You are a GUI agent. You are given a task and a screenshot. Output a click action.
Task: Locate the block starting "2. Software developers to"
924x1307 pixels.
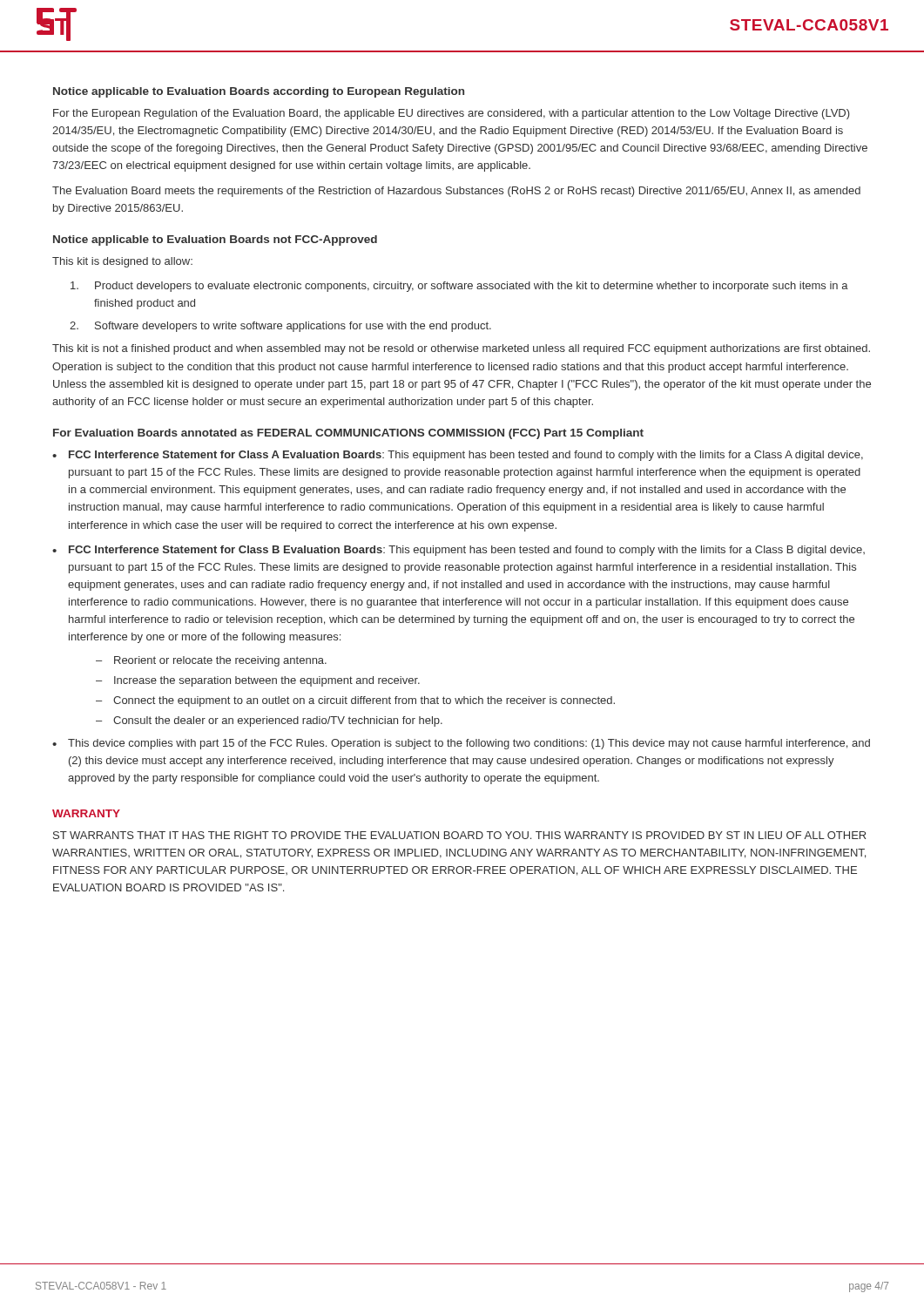pos(462,326)
